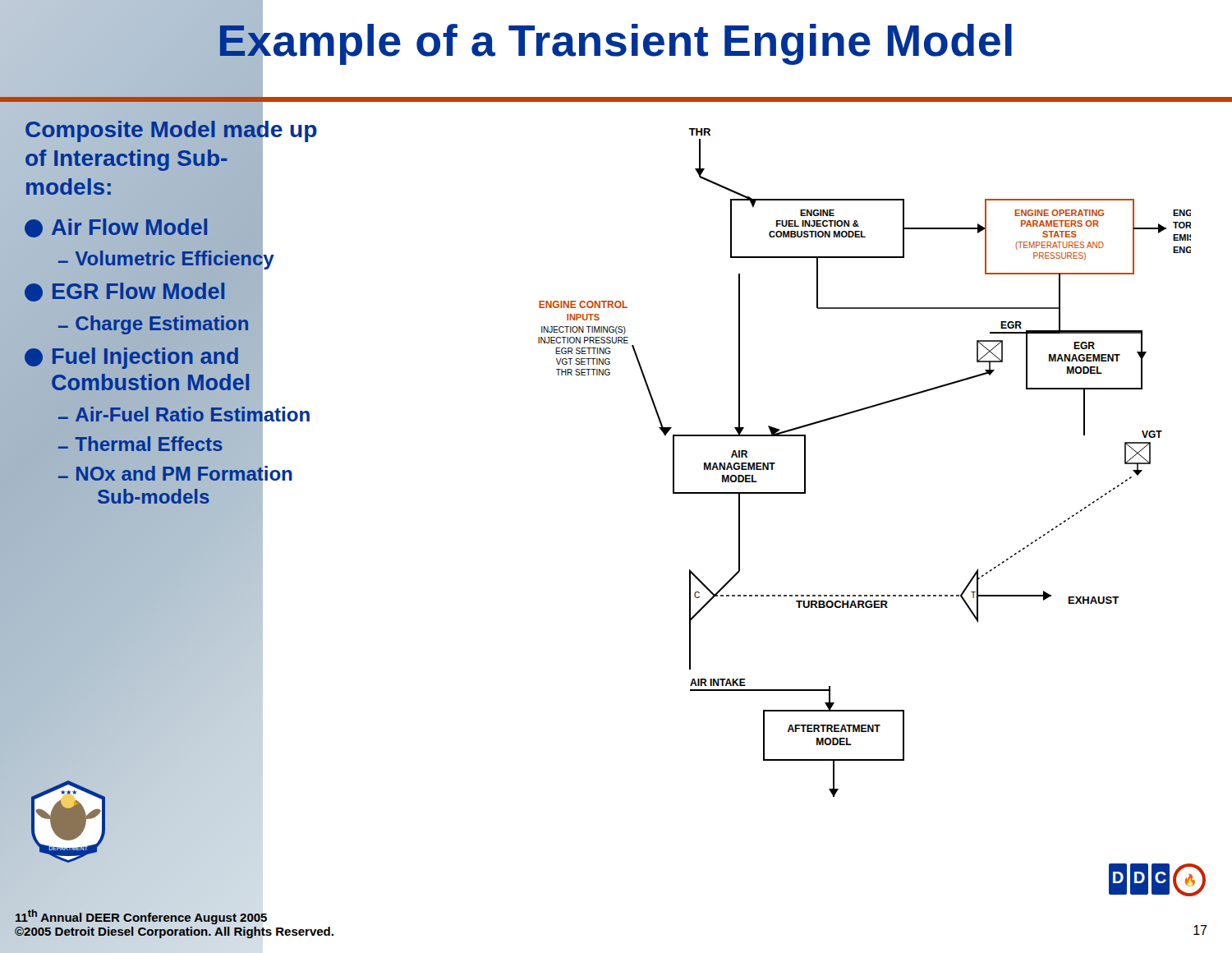Click on the list item that says "– NOx and PM Formation"
The image size is (1232, 953).
175,486
